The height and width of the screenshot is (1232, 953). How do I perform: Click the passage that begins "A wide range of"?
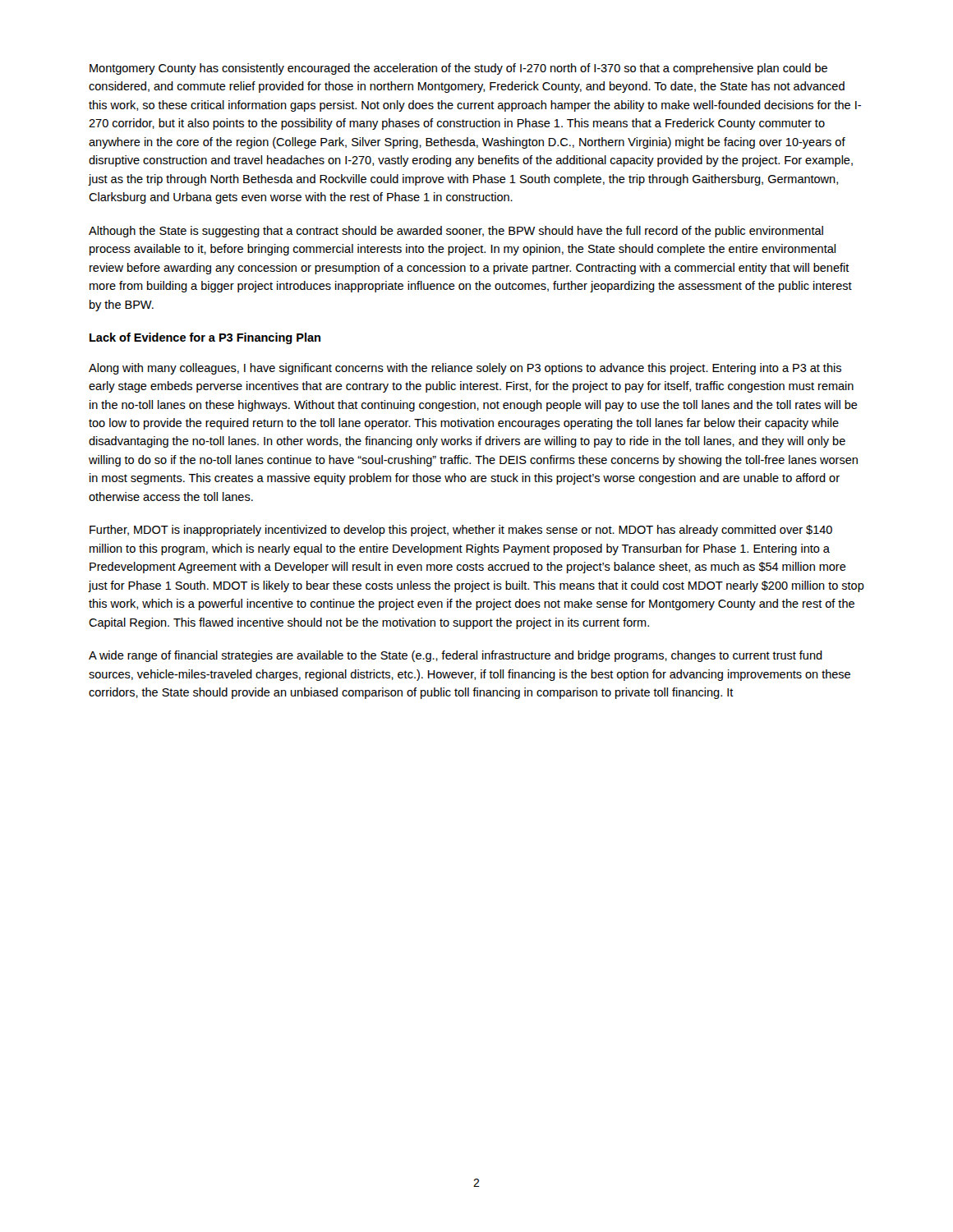pyautogui.click(x=470, y=674)
